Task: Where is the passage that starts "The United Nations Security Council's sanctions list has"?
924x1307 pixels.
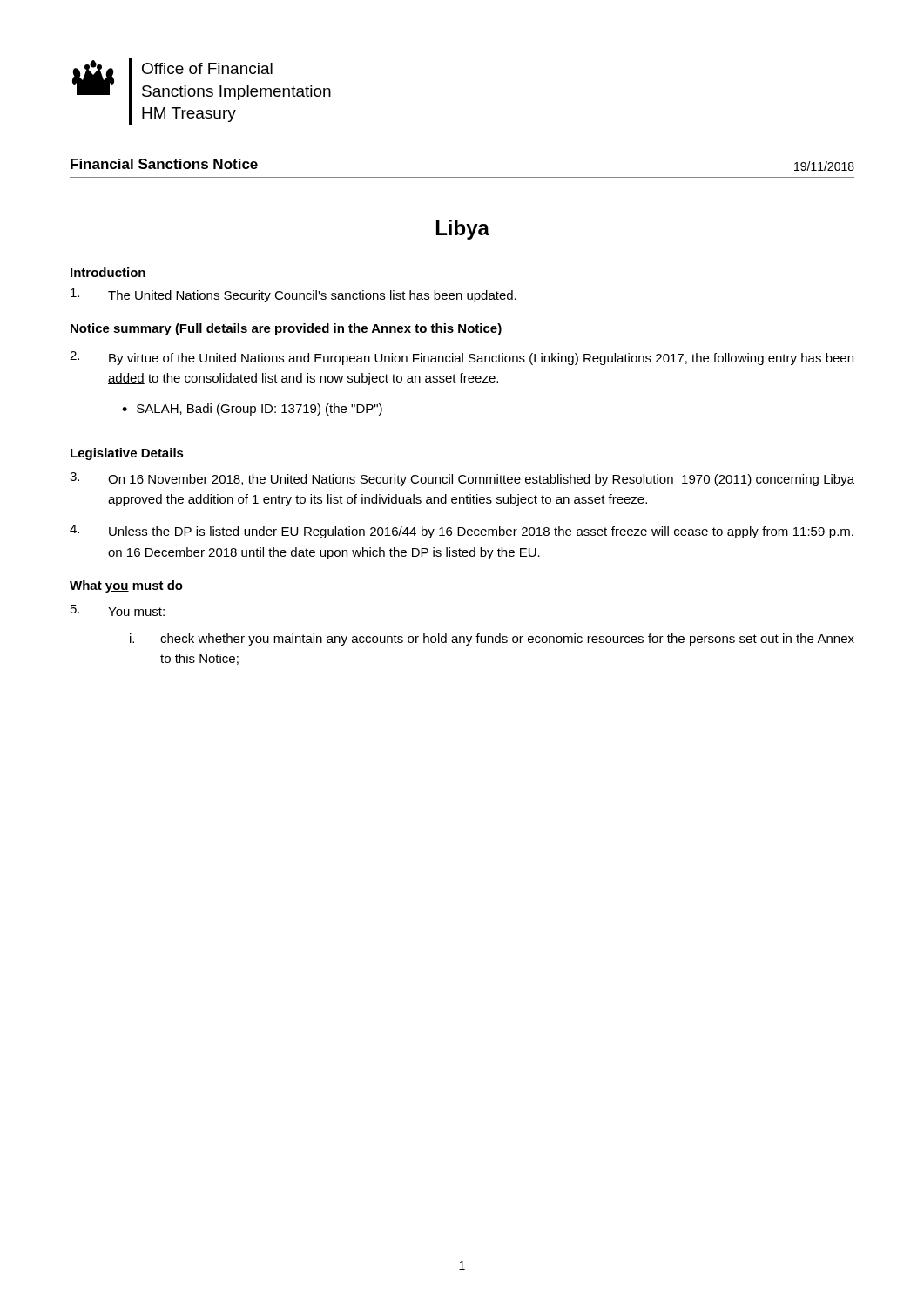Action: tap(462, 295)
